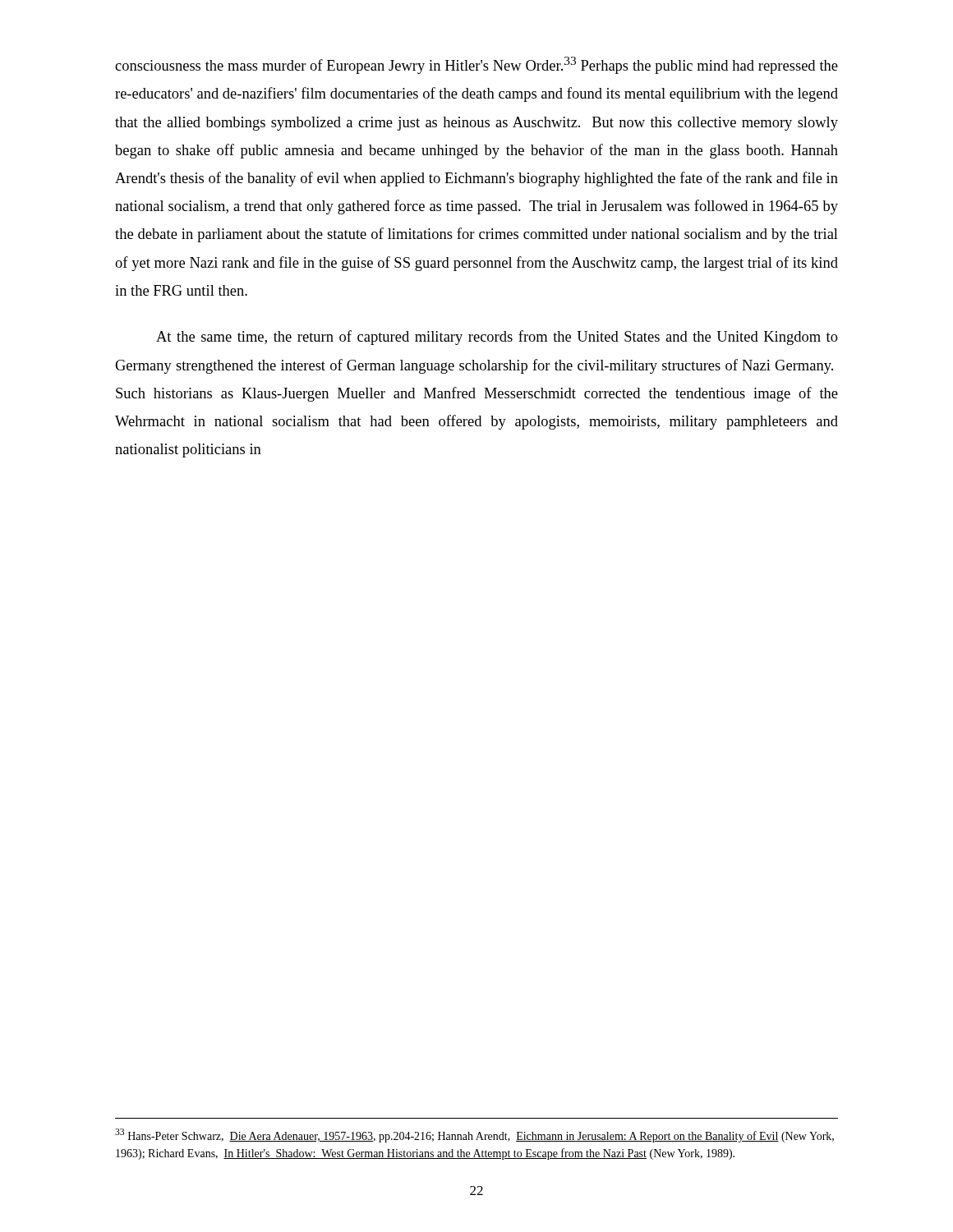Navigate to the text starting "33 Hans-Peter Schwarz, Die Aera"
953x1232 pixels.
pos(476,1144)
